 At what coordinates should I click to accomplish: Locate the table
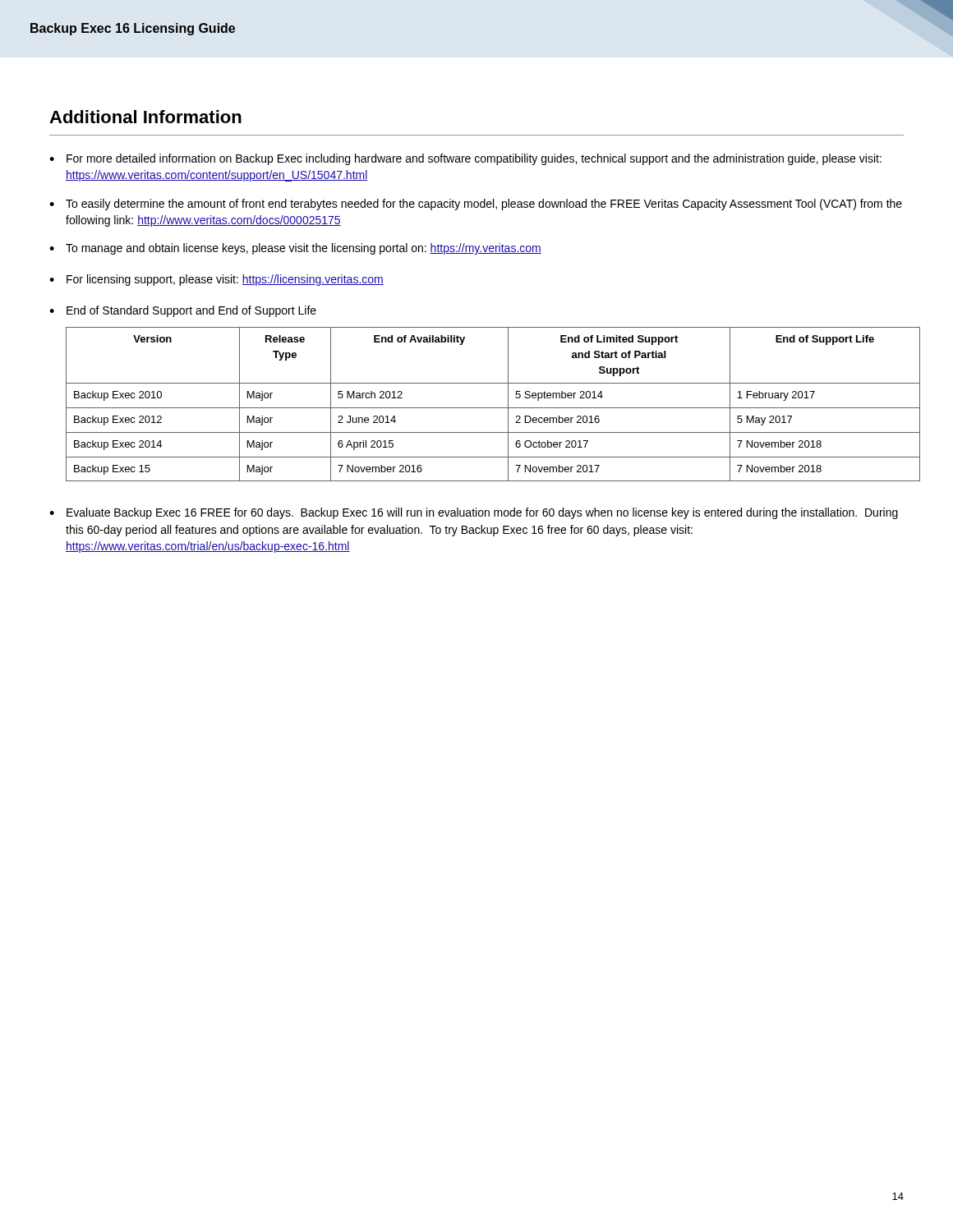tap(493, 404)
